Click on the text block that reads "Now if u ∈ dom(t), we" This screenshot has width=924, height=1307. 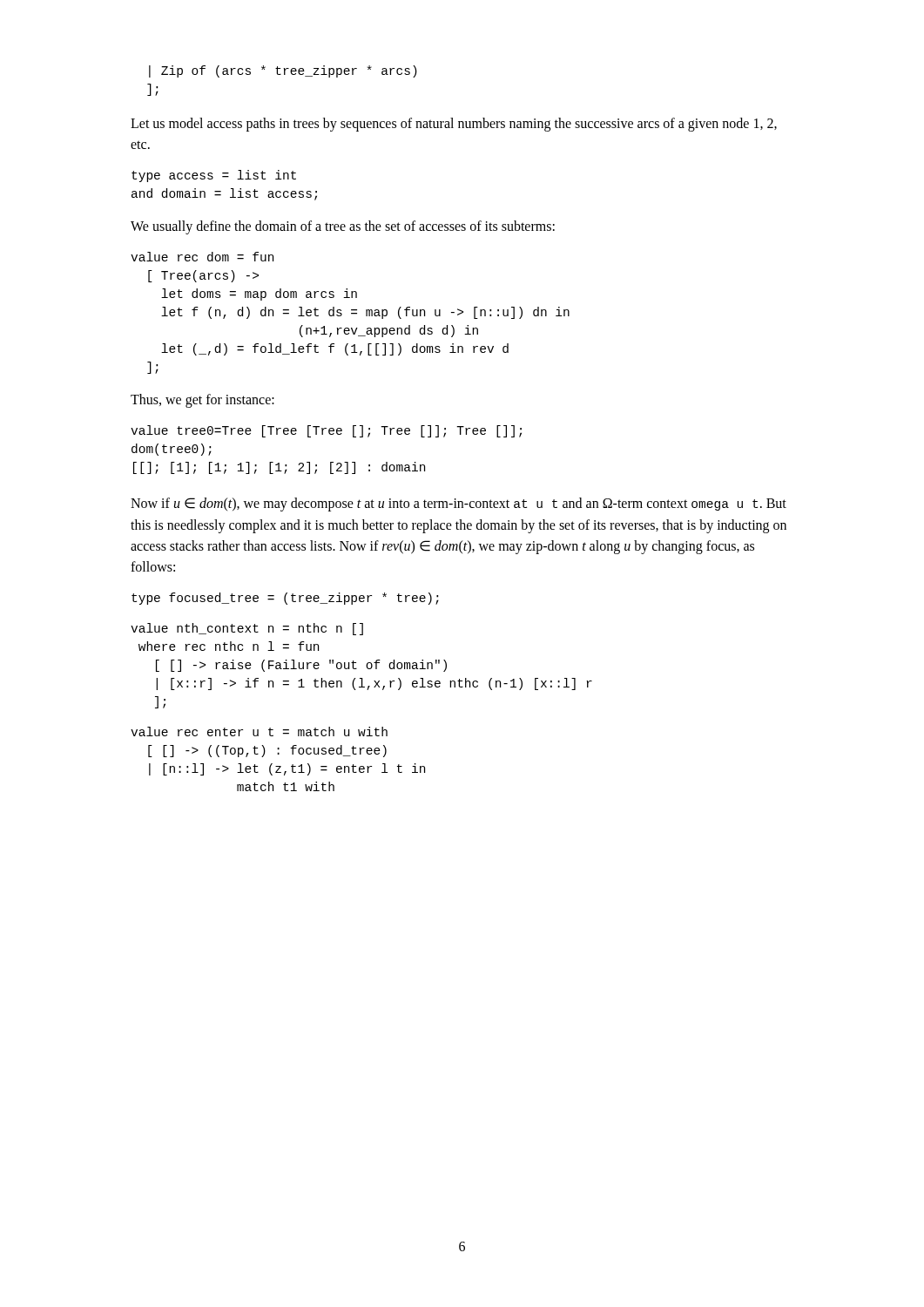(462, 536)
